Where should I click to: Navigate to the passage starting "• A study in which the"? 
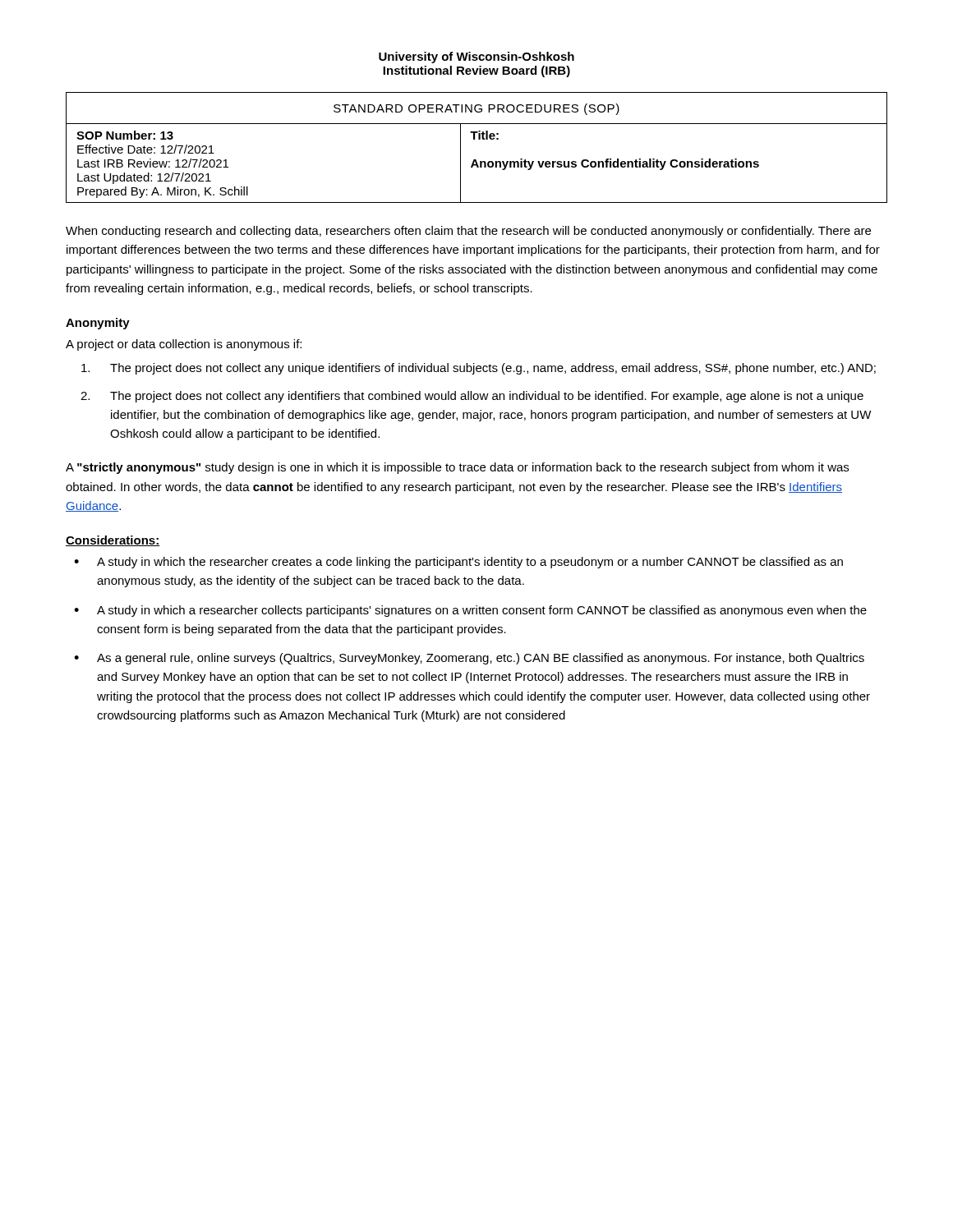tap(476, 571)
